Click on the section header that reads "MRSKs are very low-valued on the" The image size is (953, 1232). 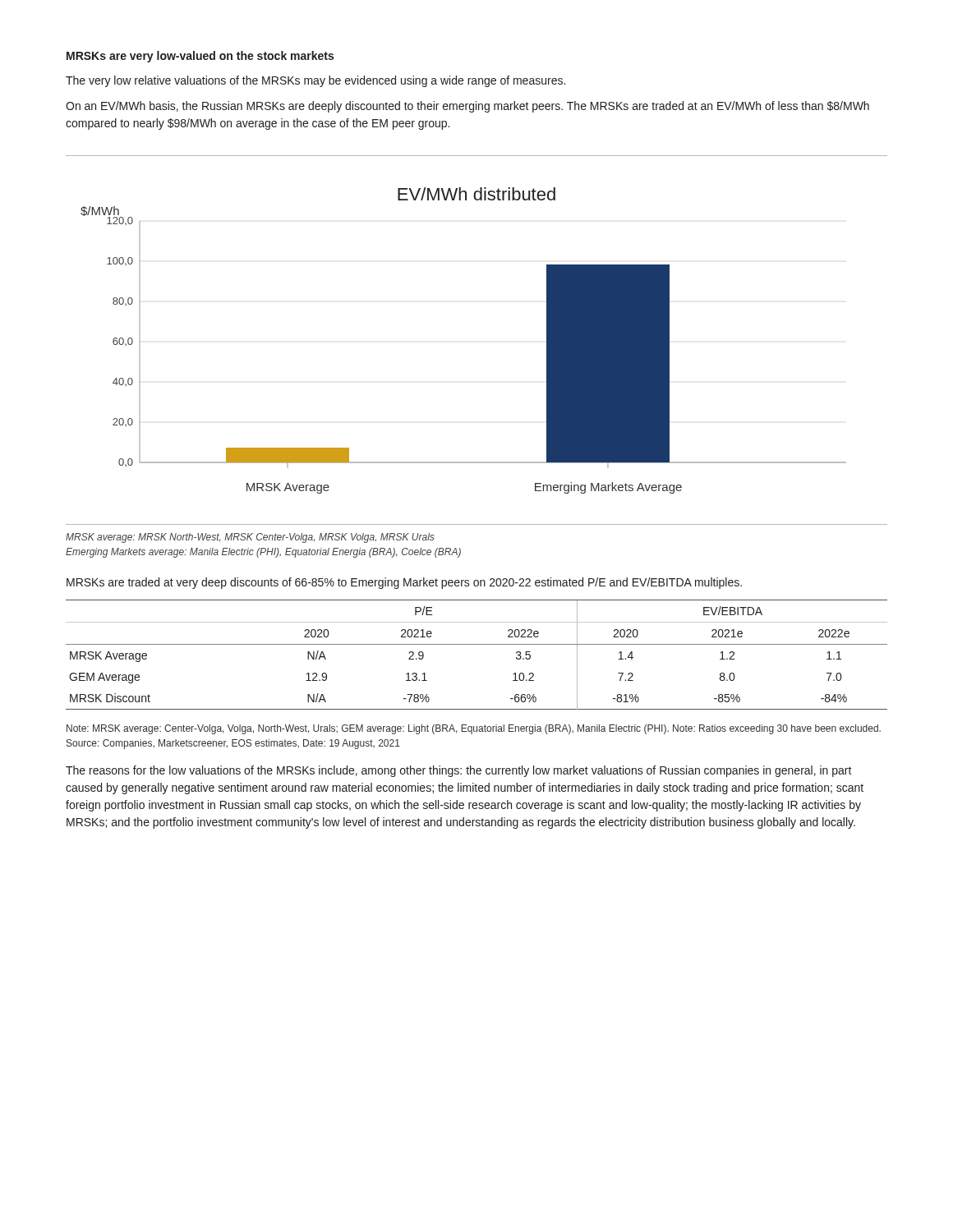[x=200, y=56]
